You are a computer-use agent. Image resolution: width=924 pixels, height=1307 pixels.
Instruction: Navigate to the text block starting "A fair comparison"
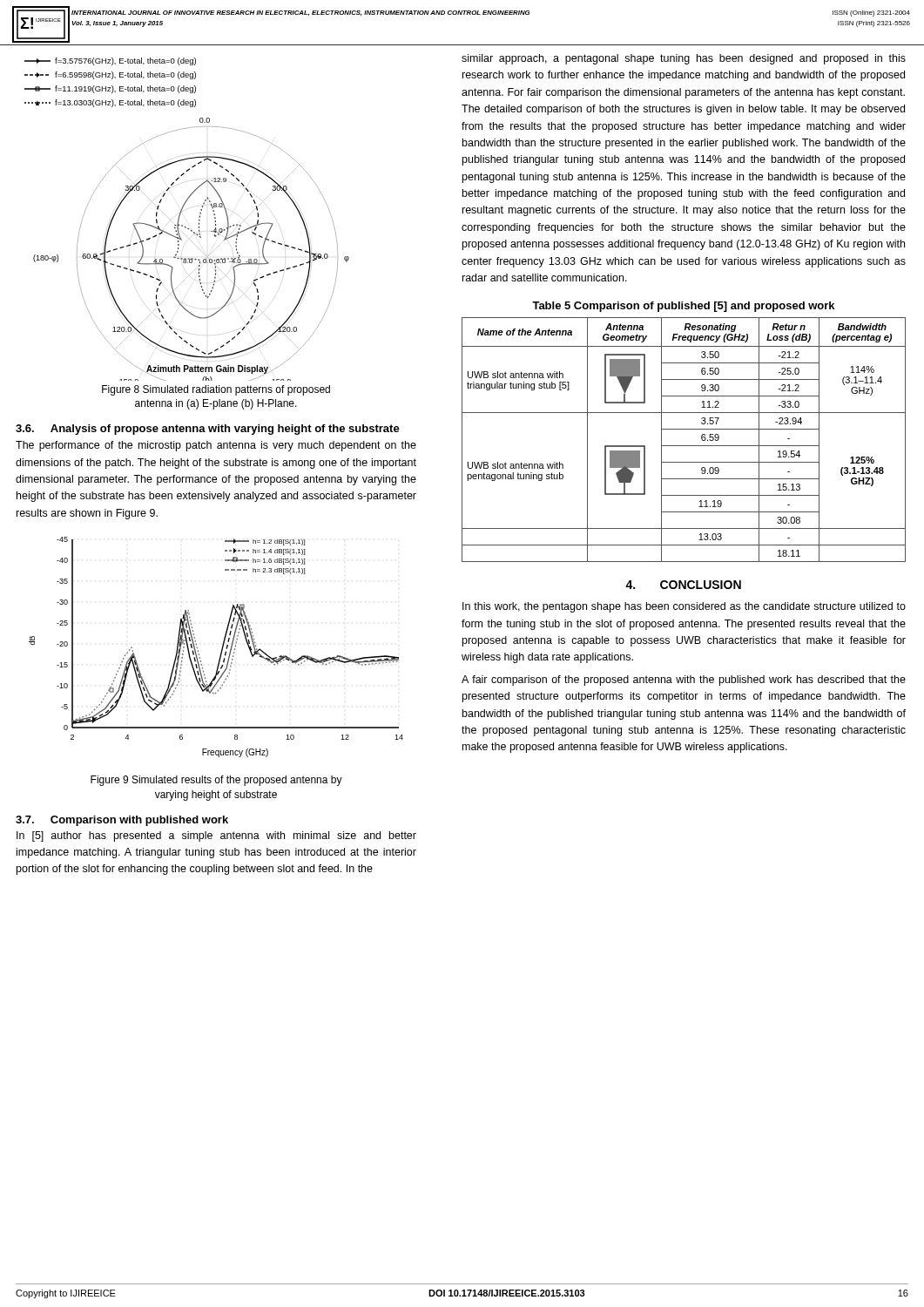tap(684, 713)
